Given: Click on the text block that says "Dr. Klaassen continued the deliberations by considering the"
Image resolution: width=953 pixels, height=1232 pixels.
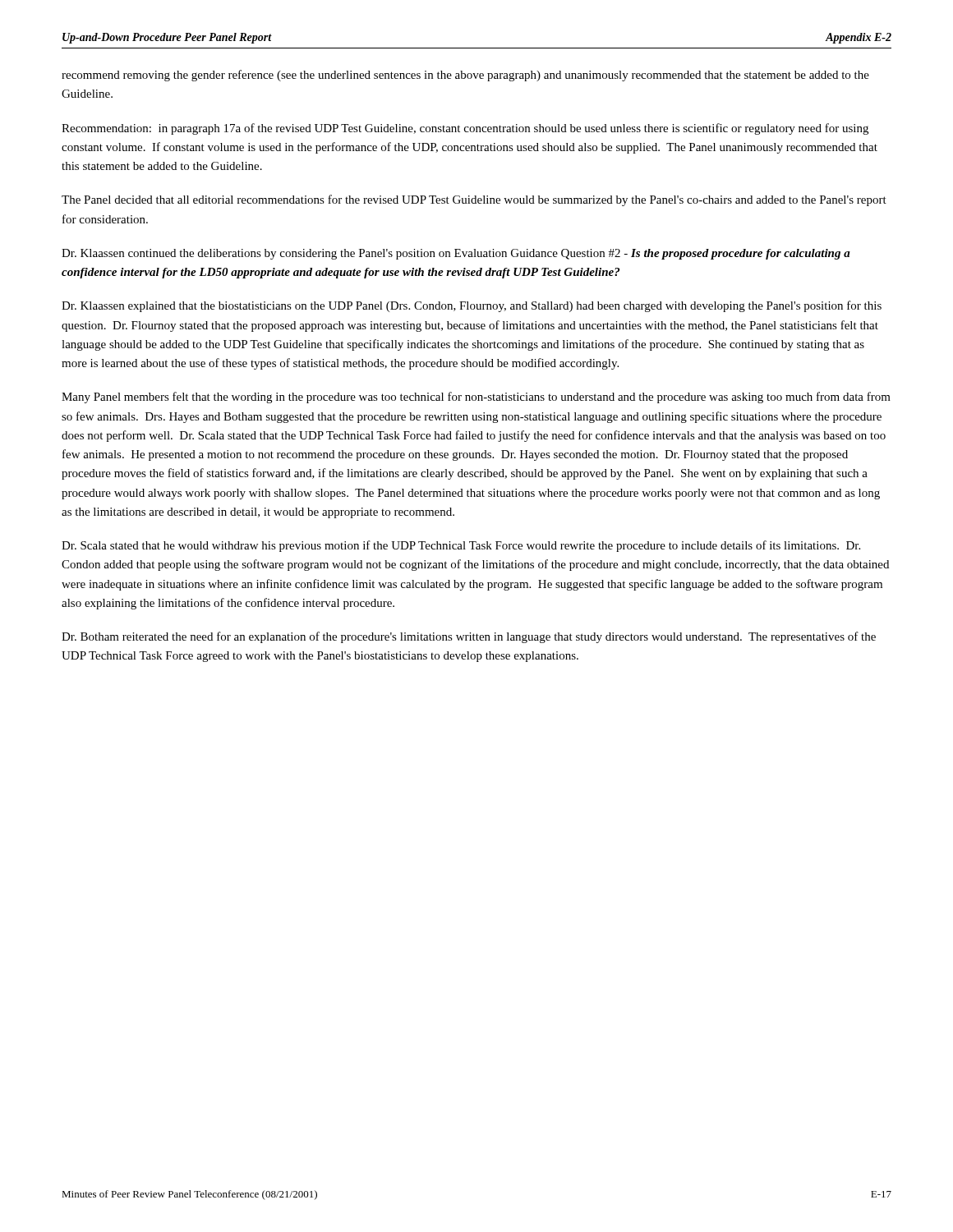Looking at the screenshot, I should tap(456, 262).
